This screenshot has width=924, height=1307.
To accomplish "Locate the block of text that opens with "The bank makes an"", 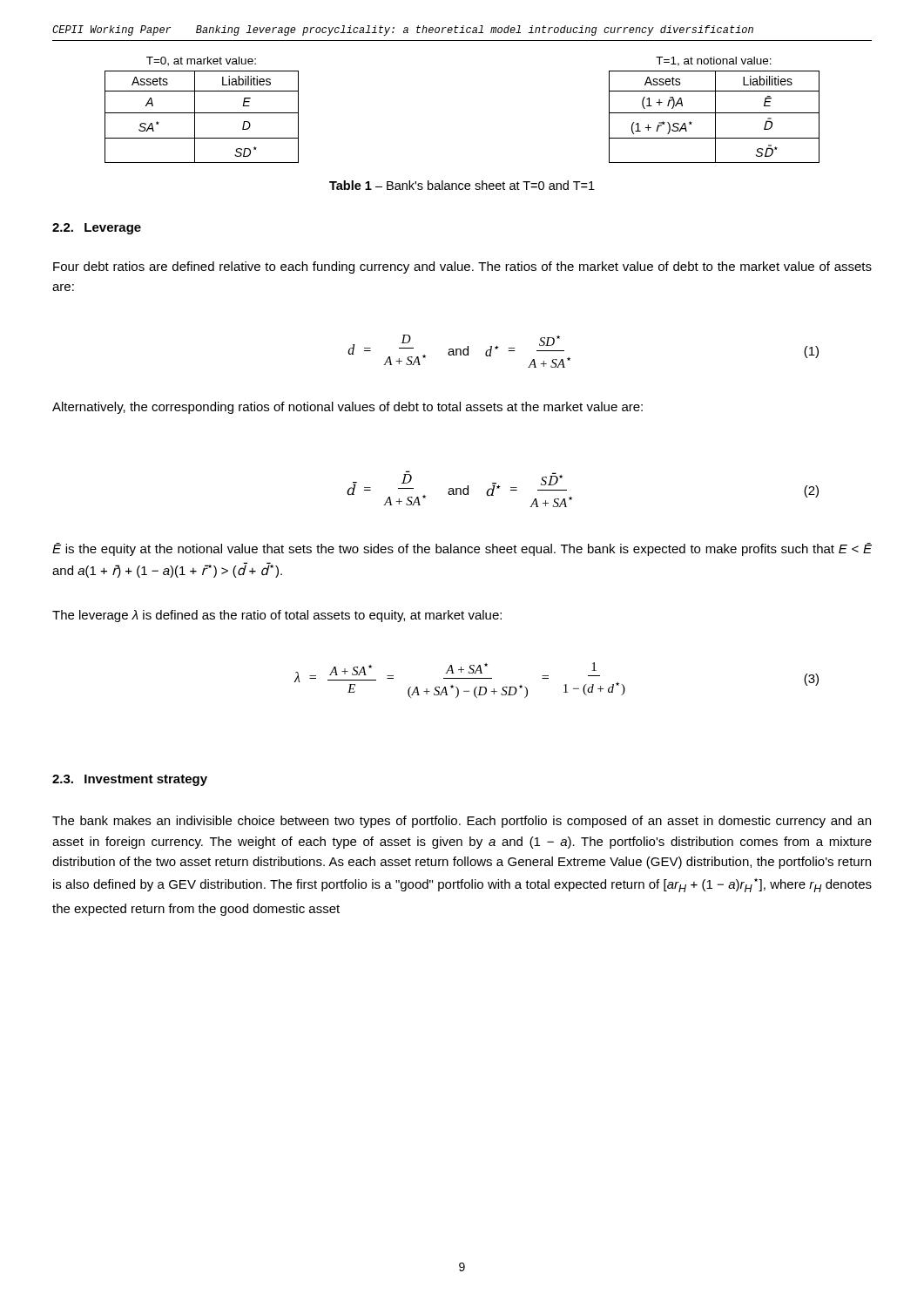I will tap(462, 864).
